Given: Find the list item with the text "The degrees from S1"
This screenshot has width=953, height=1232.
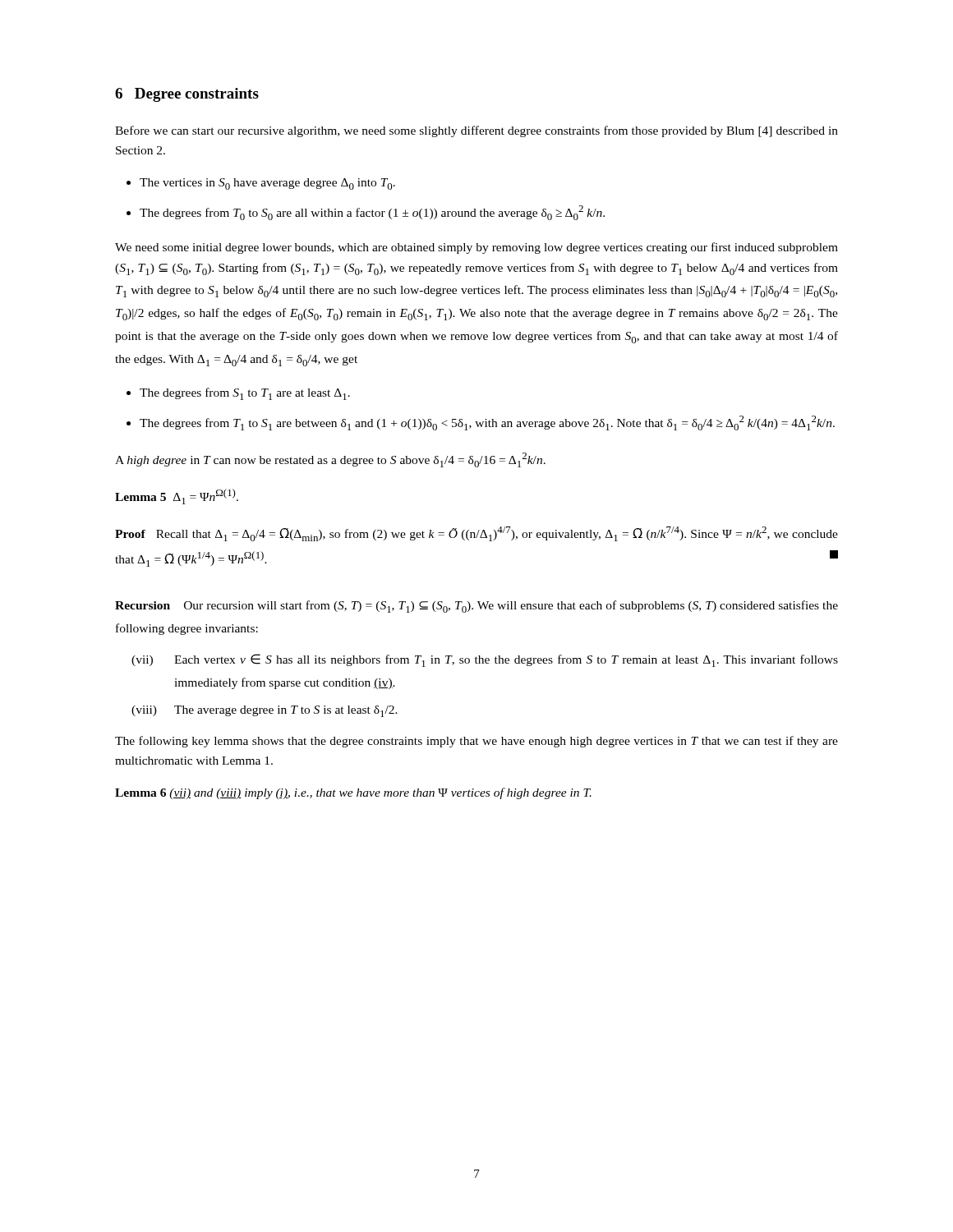Looking at the screenshot, I should click(x=245, y=394).
